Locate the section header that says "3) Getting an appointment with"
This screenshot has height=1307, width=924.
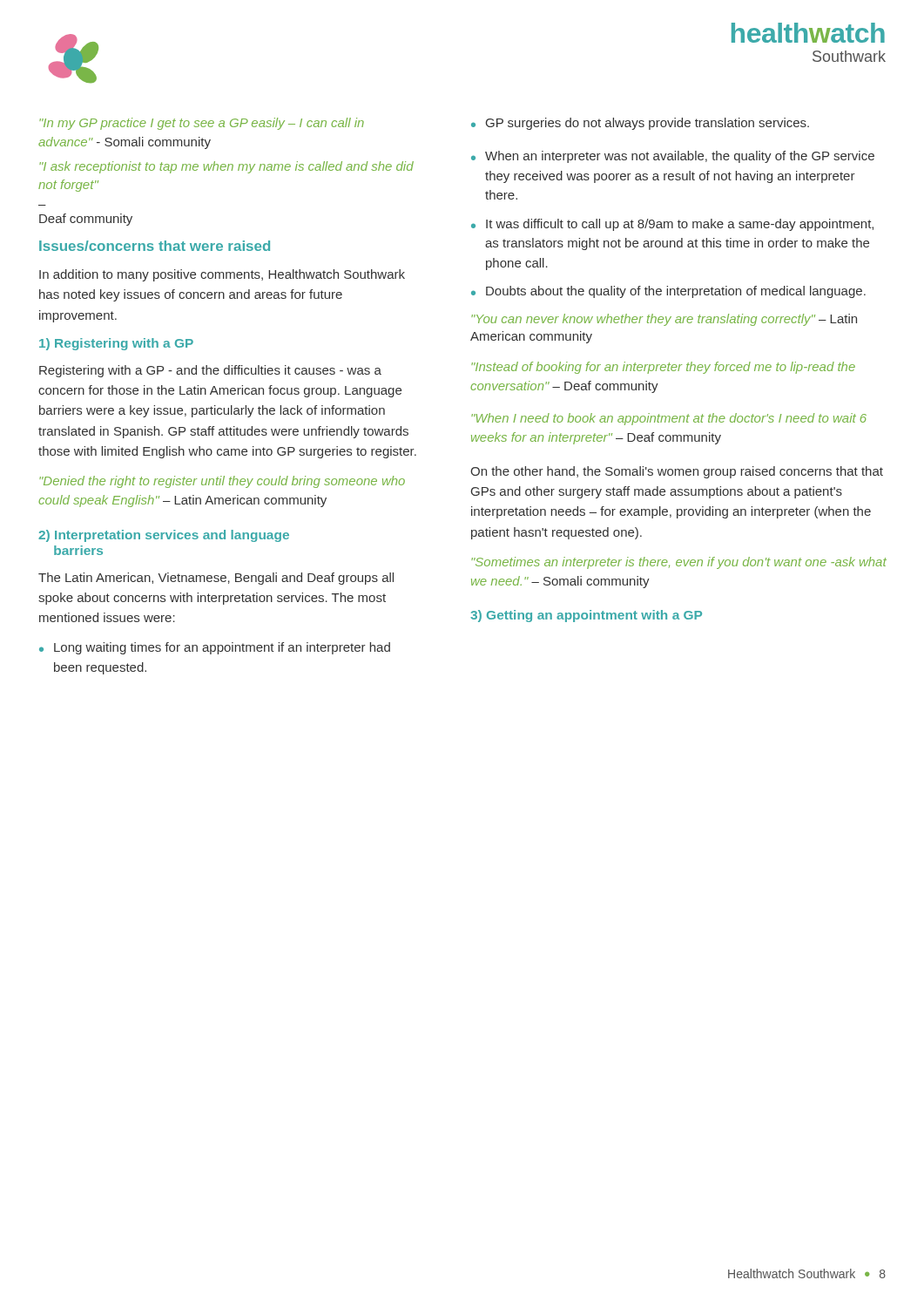tap(587, 615)
